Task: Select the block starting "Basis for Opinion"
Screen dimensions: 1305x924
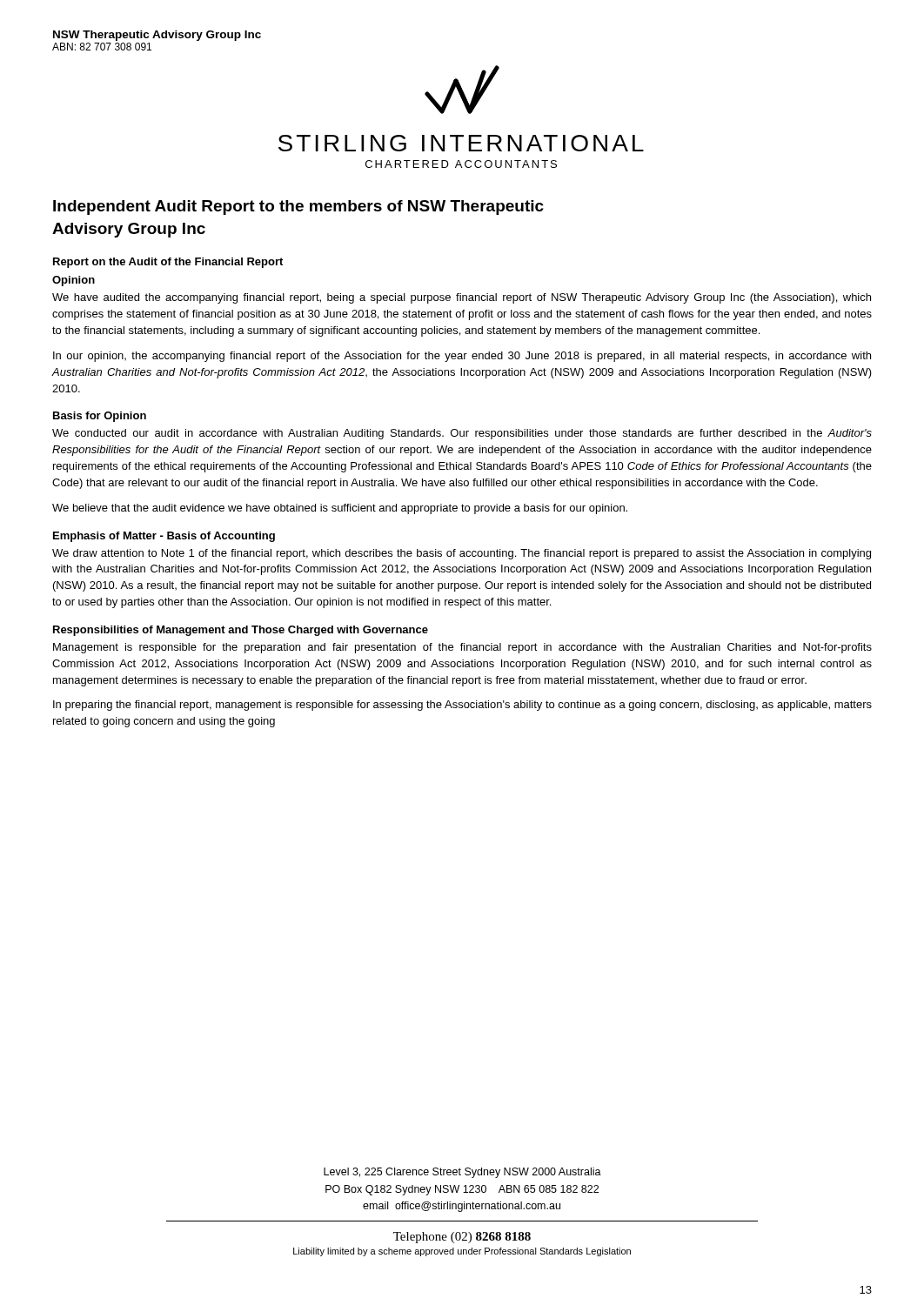Action: (100, 417)
